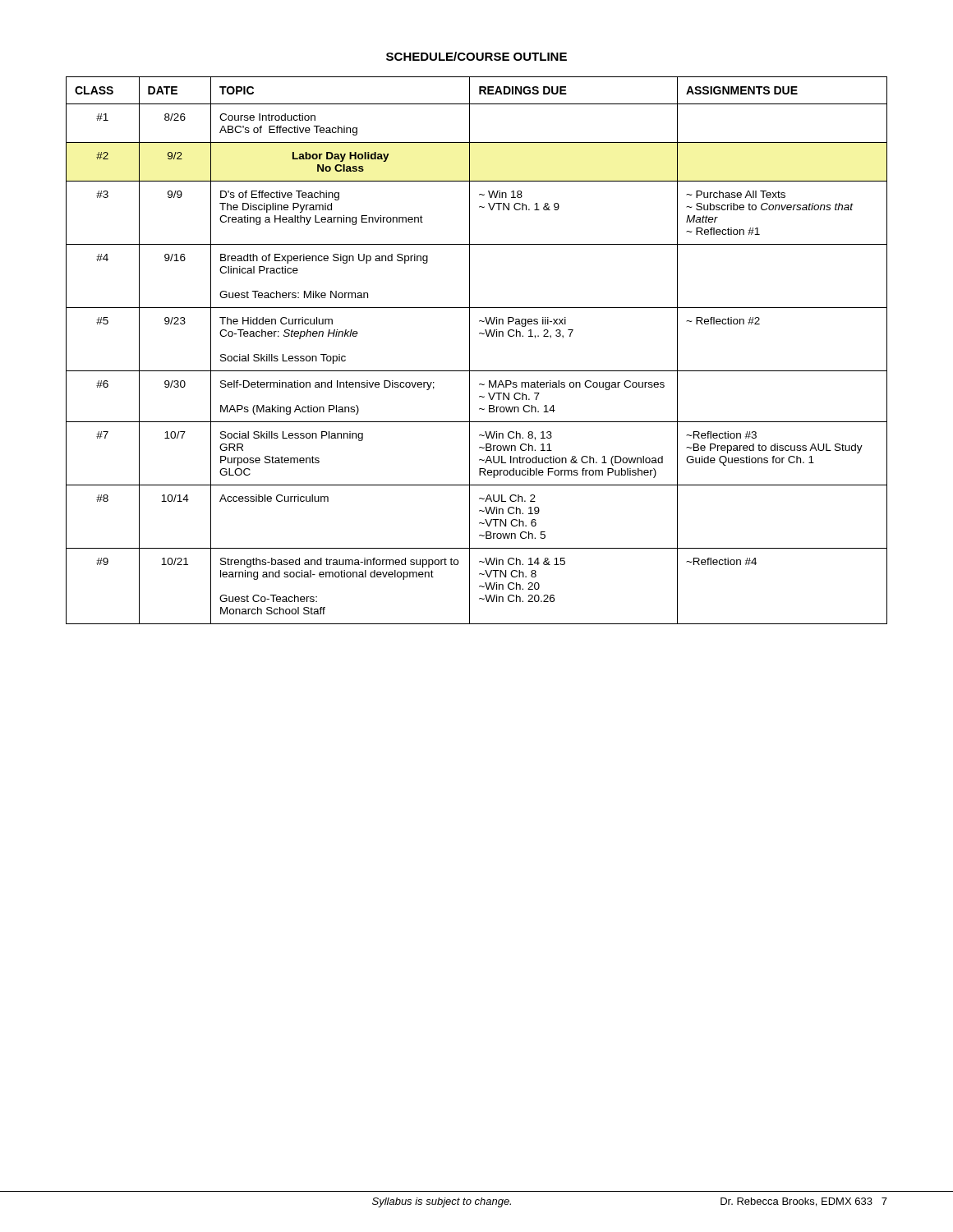Locate the text "SCHEDULE/COURSE OUTLINE"
This screenshot has width=953, height=1232.
point(476,56)
